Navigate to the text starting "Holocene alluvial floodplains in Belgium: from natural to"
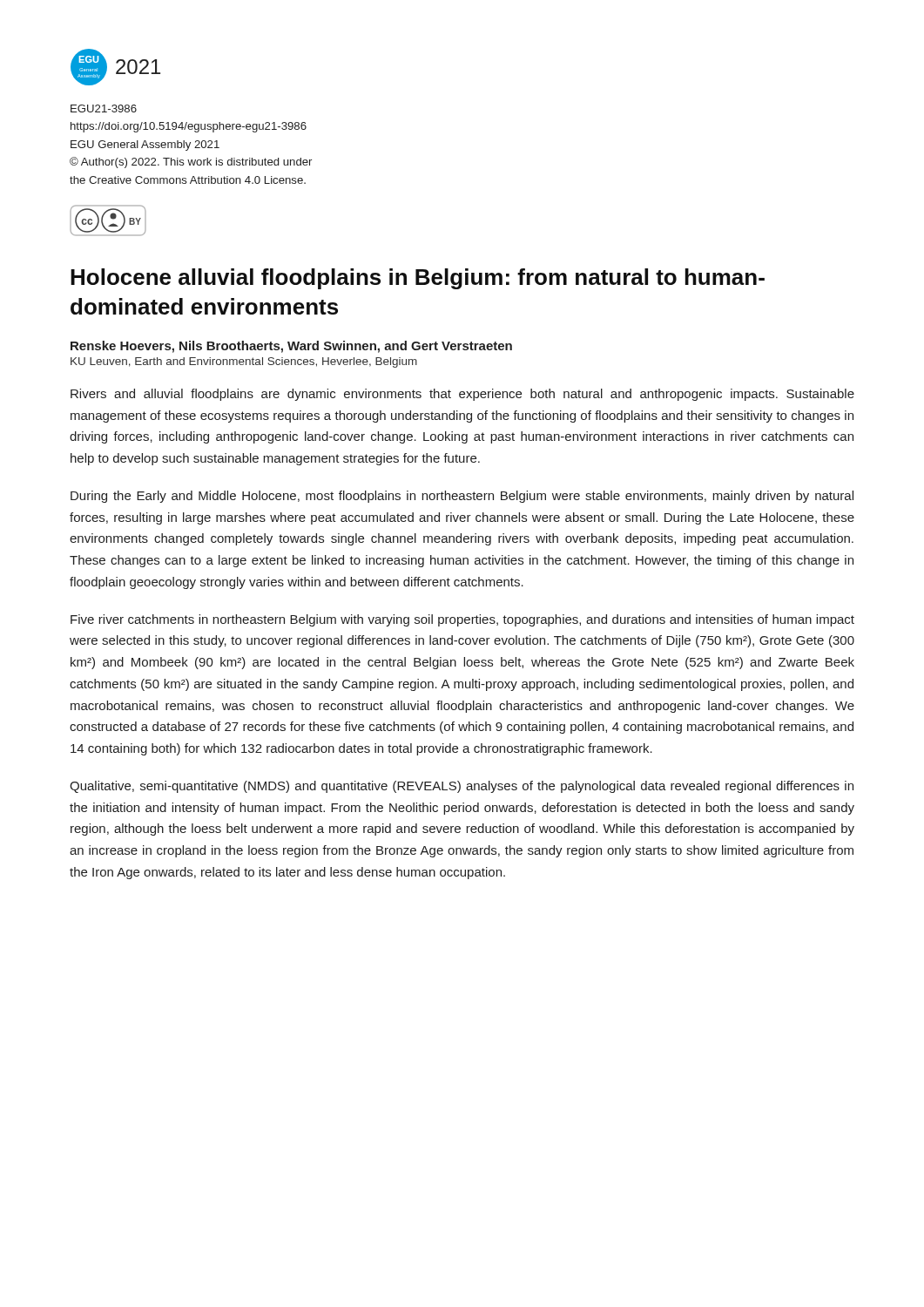924x1307 pixels. pos(418,292)
